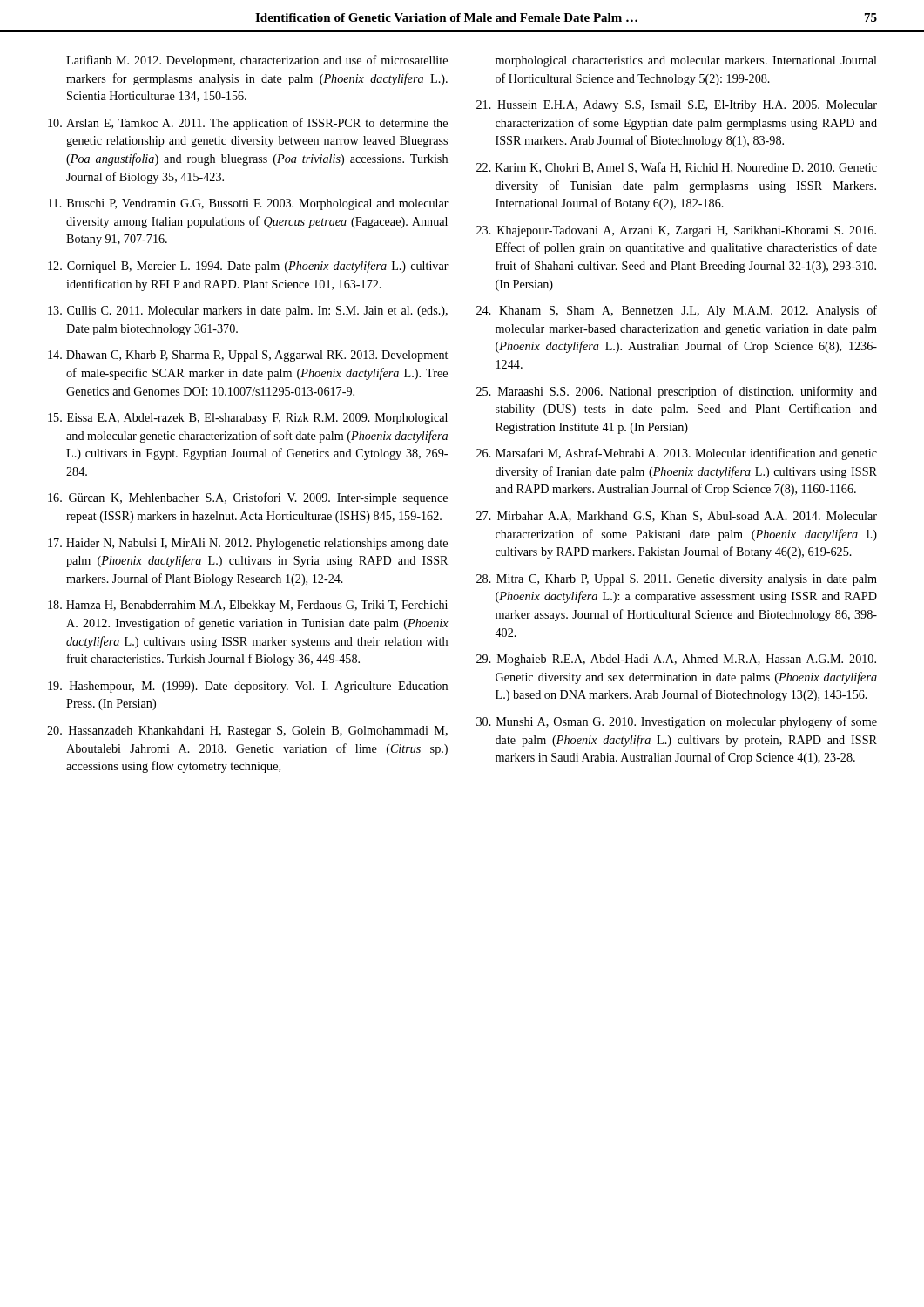Find the block on this page that starts "10. Arslan E,"
Screen dimensions: 1307x924
248,150
